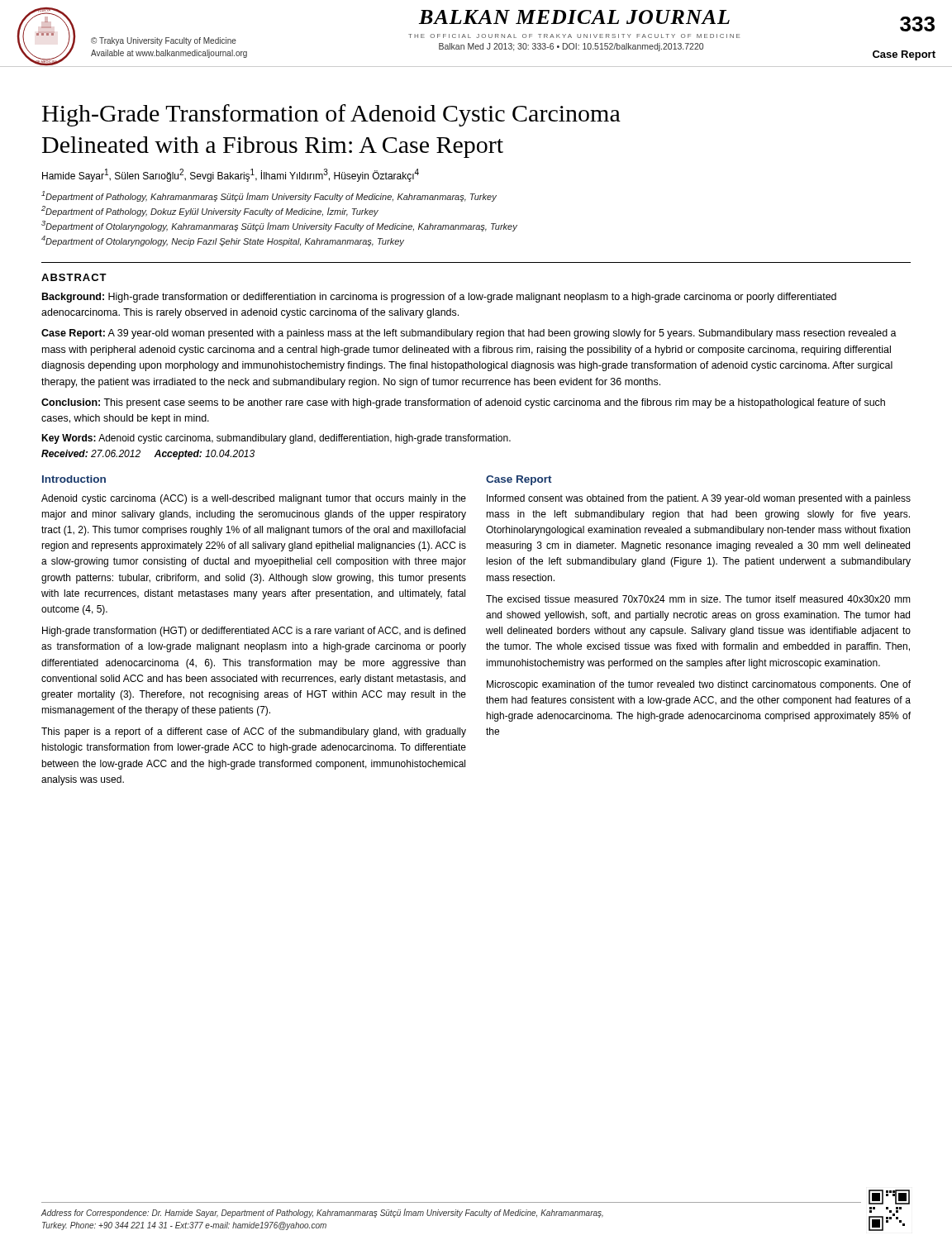
Task: Locate the text block with the text "Adenoid cystic carcinoma (ACC)"
Action: point(254,554)
